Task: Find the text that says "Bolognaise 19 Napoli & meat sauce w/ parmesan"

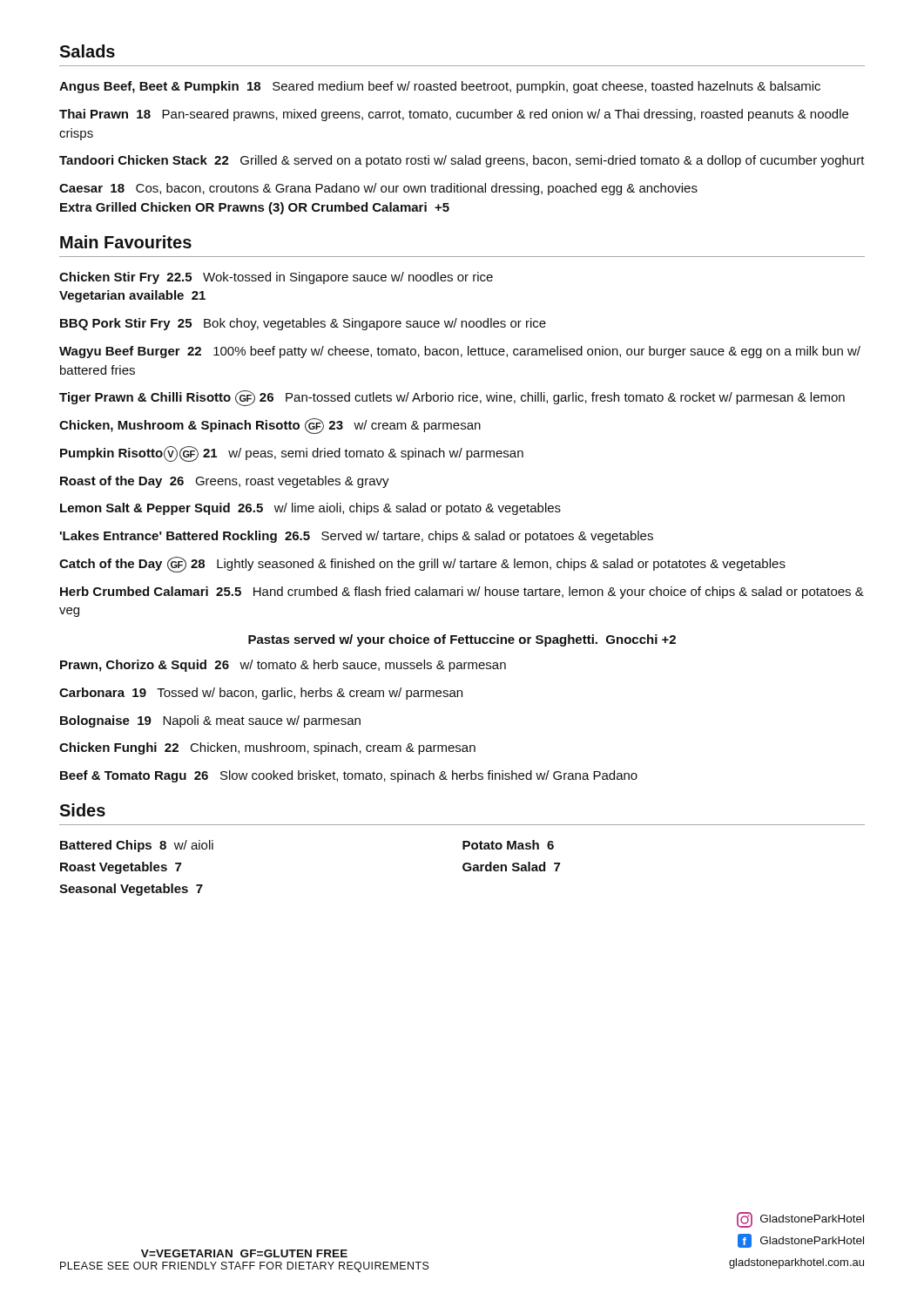Action: (210, 720)
